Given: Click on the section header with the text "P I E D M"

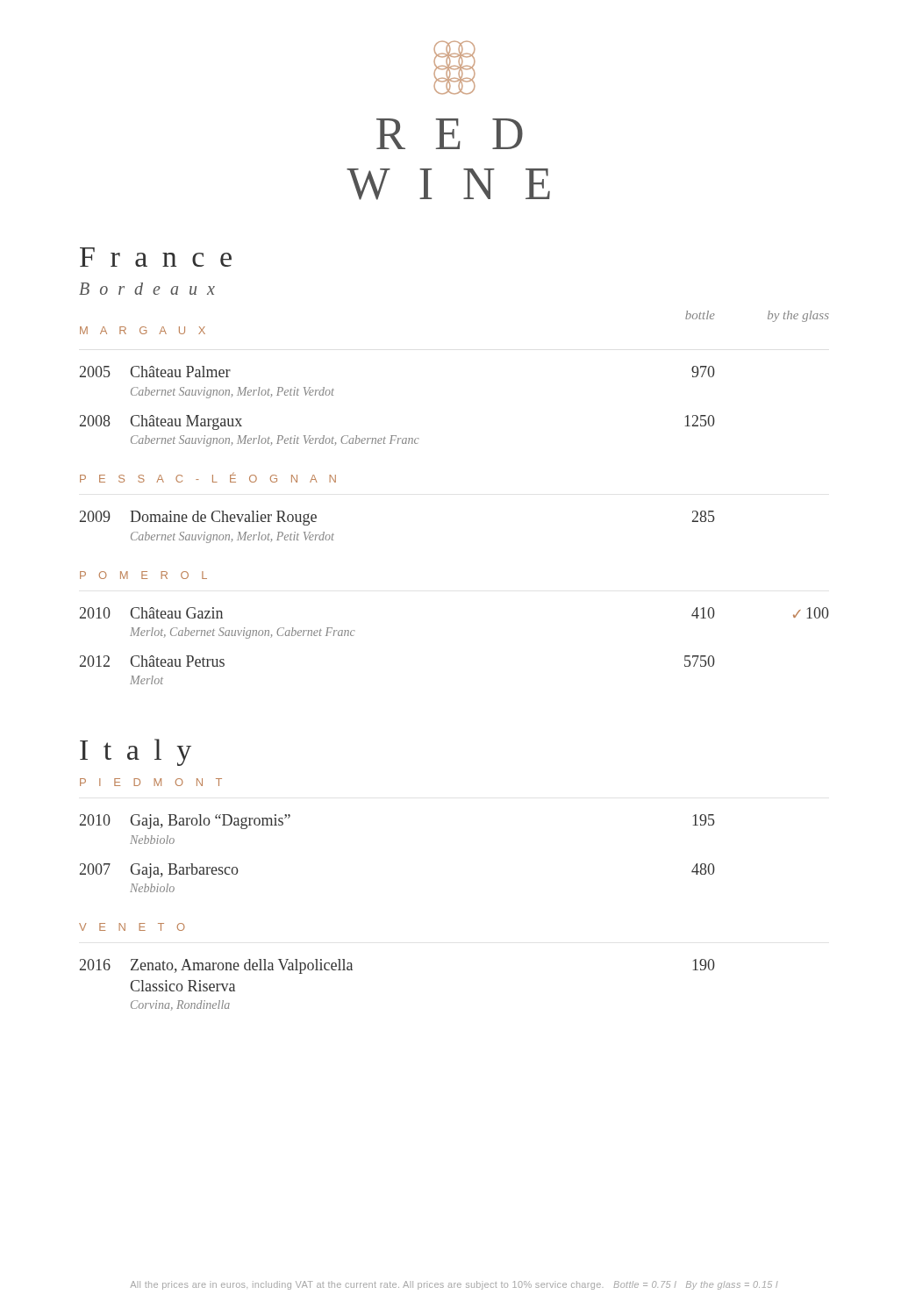Looking at the screenshot, I should pyautogui.click(x=153, y=782).
